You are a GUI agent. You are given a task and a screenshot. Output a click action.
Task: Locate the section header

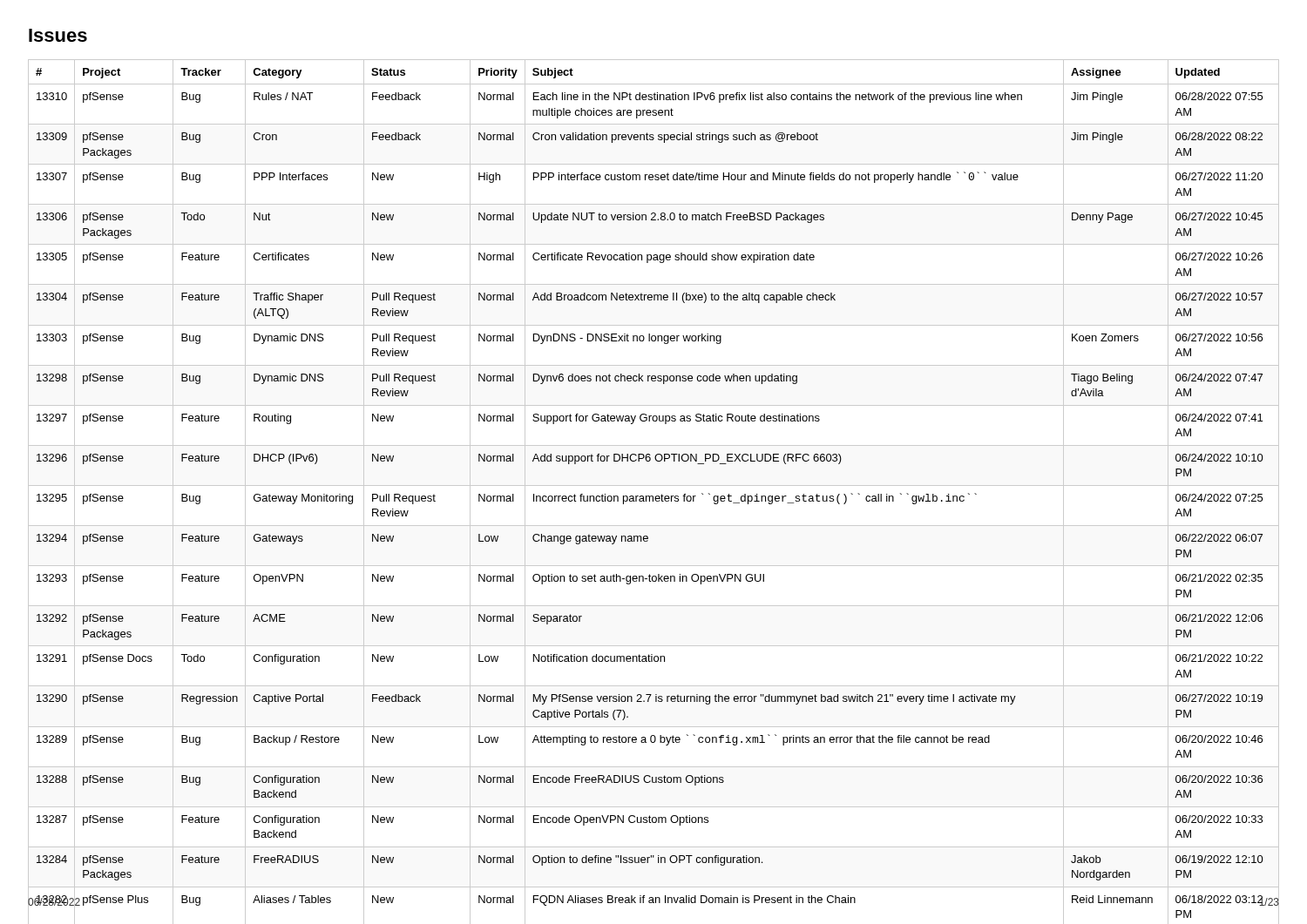(x=58, y=36)
